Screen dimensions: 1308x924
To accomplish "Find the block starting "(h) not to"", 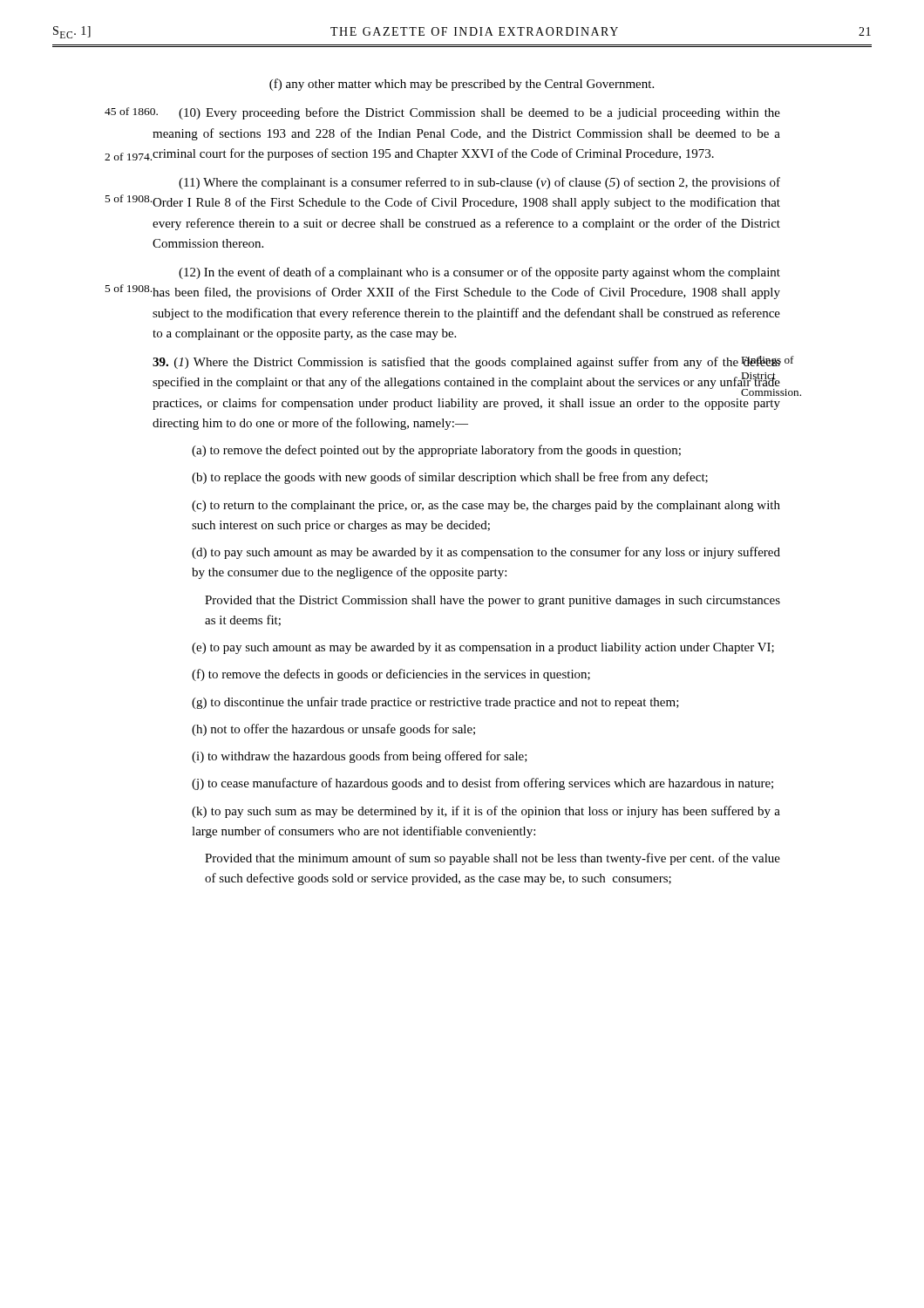I will coord(334,729).
